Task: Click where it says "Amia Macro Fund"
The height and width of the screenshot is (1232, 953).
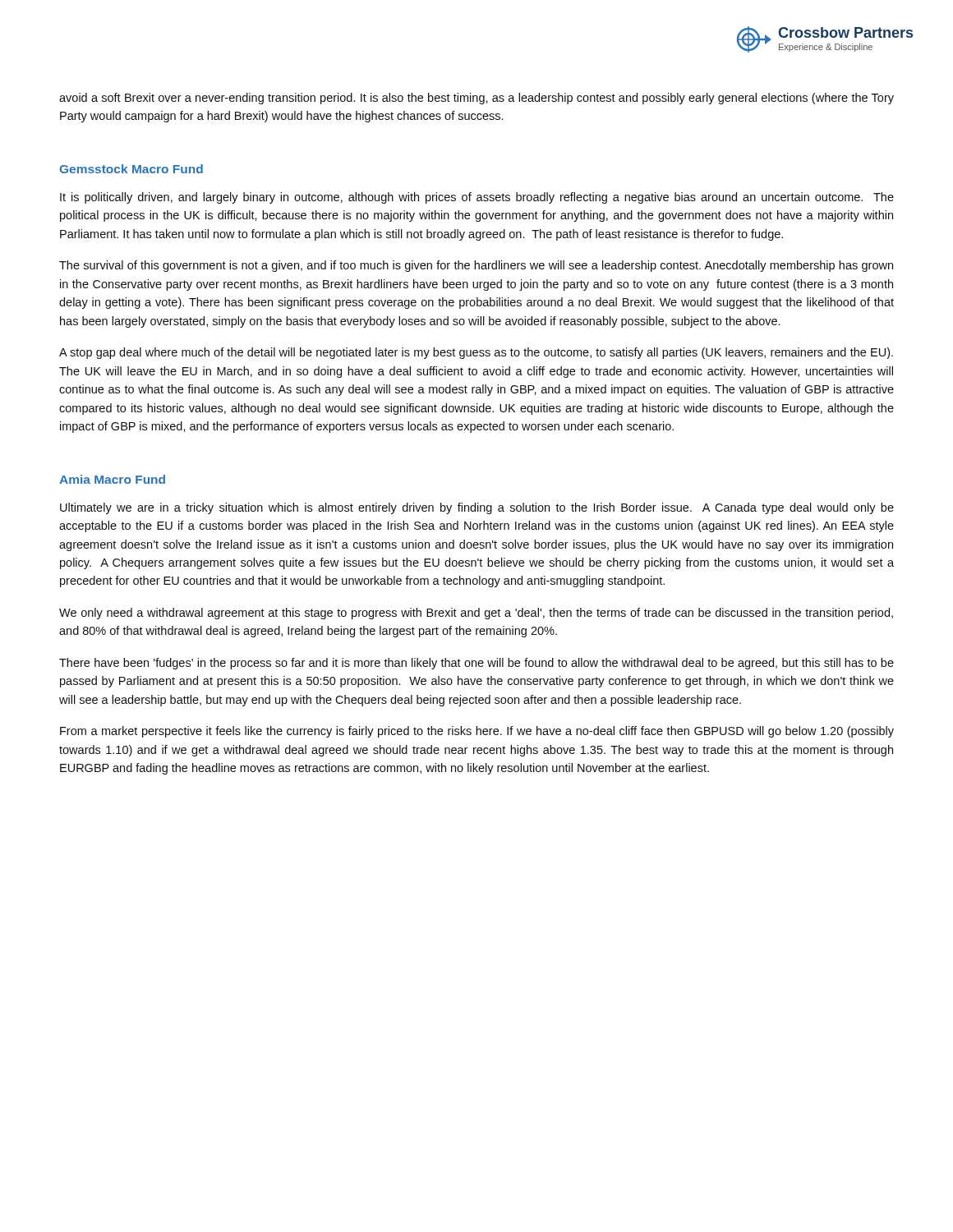Action: [x=113, y=479]
